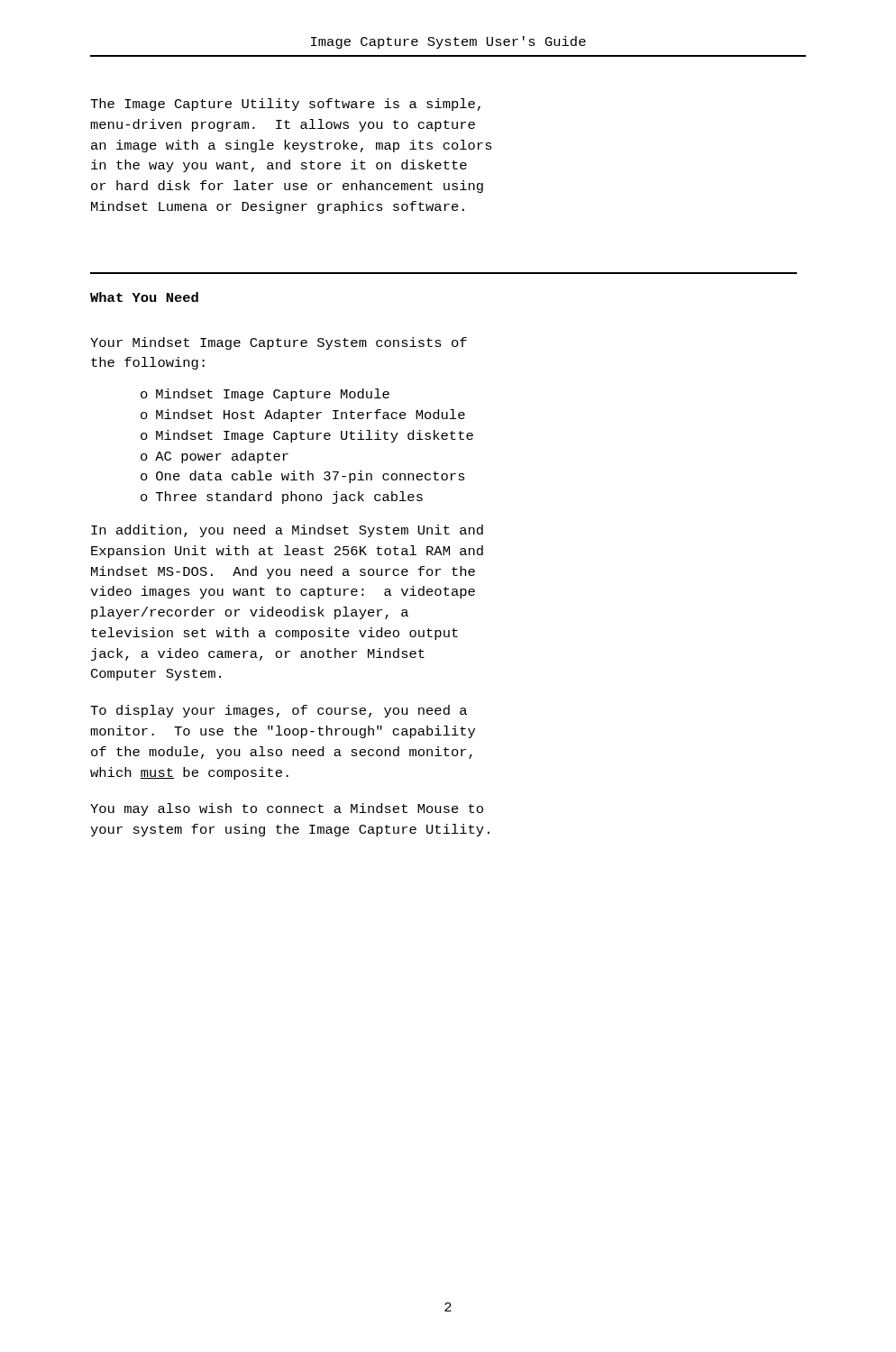Click on the text starting "oOne data cable with 37-pin connectors"

coord(303,478)
